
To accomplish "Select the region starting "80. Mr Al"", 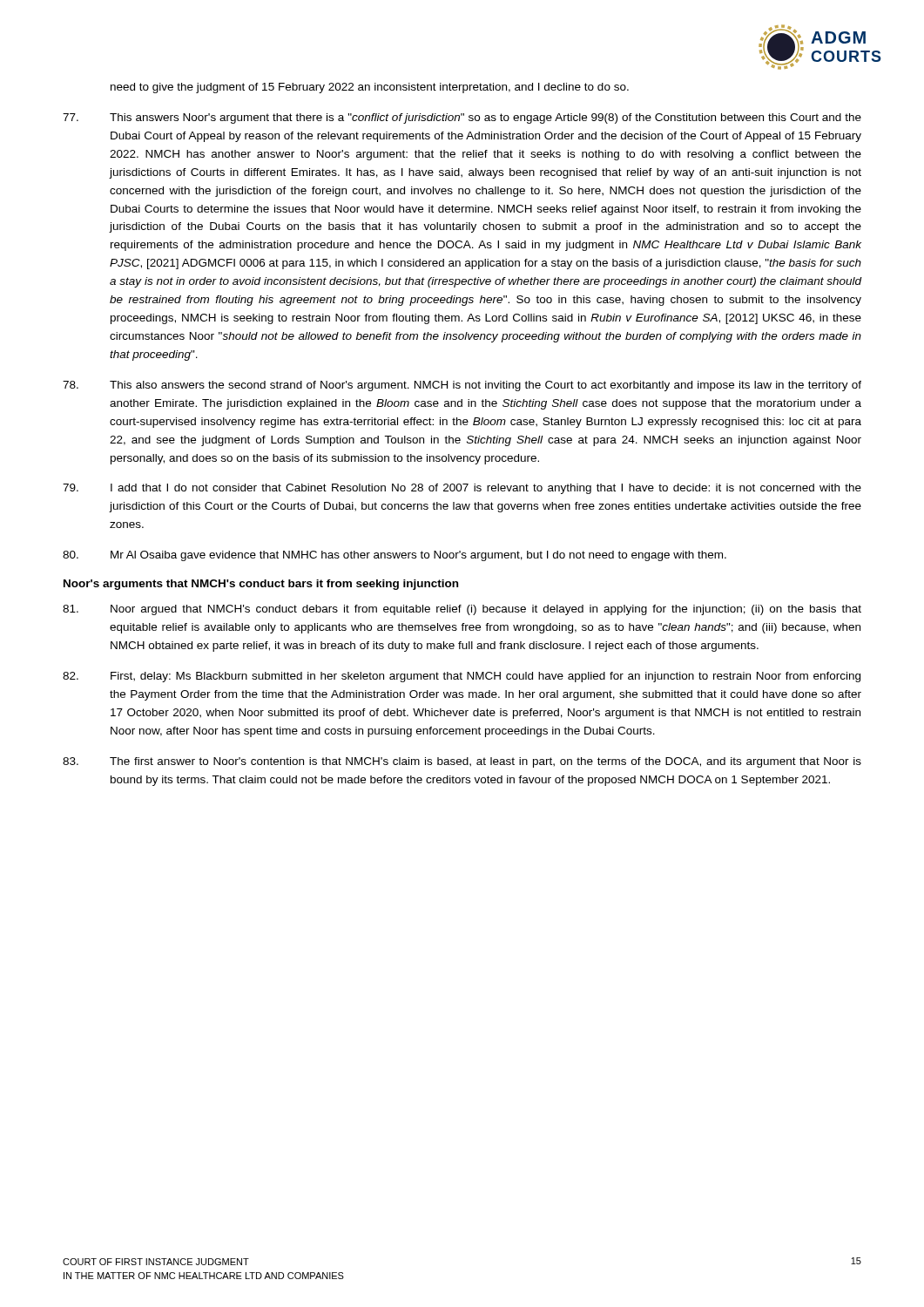I will 462,556.
